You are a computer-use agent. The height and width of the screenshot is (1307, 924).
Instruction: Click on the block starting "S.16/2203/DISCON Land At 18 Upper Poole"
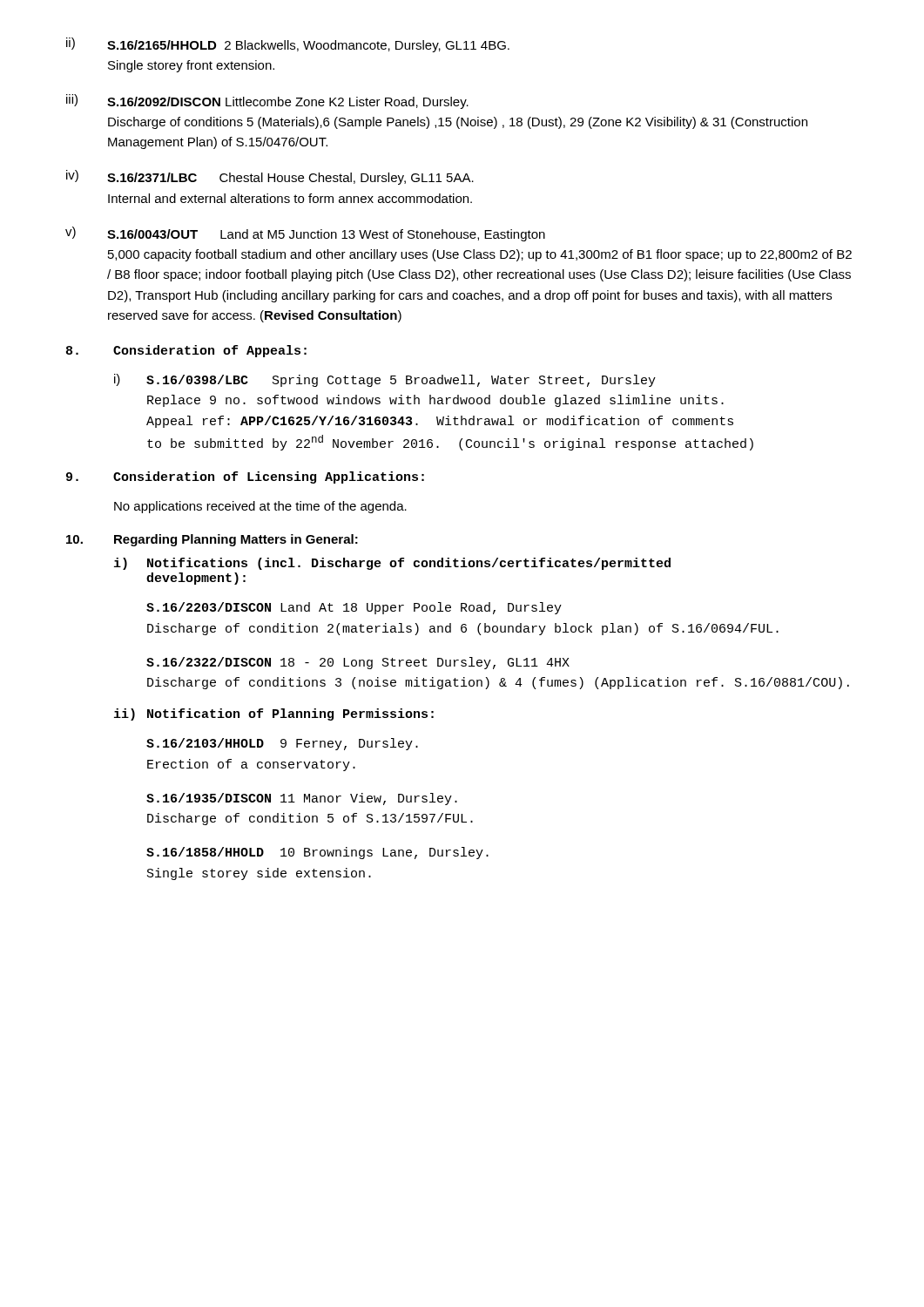point(464,619)
